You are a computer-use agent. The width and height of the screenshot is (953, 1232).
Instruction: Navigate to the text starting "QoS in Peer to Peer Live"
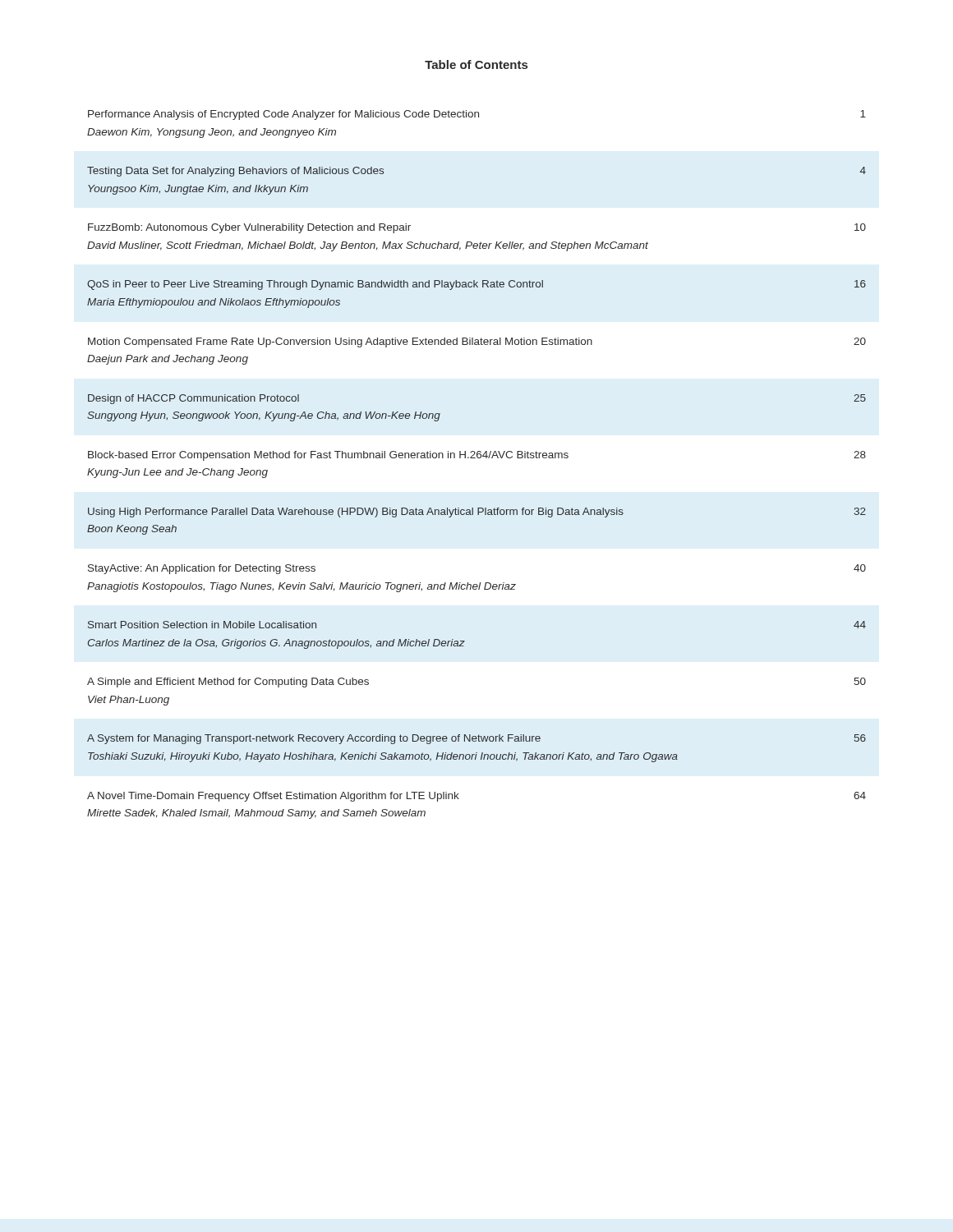pyautogui.click(x=476, y=293)
